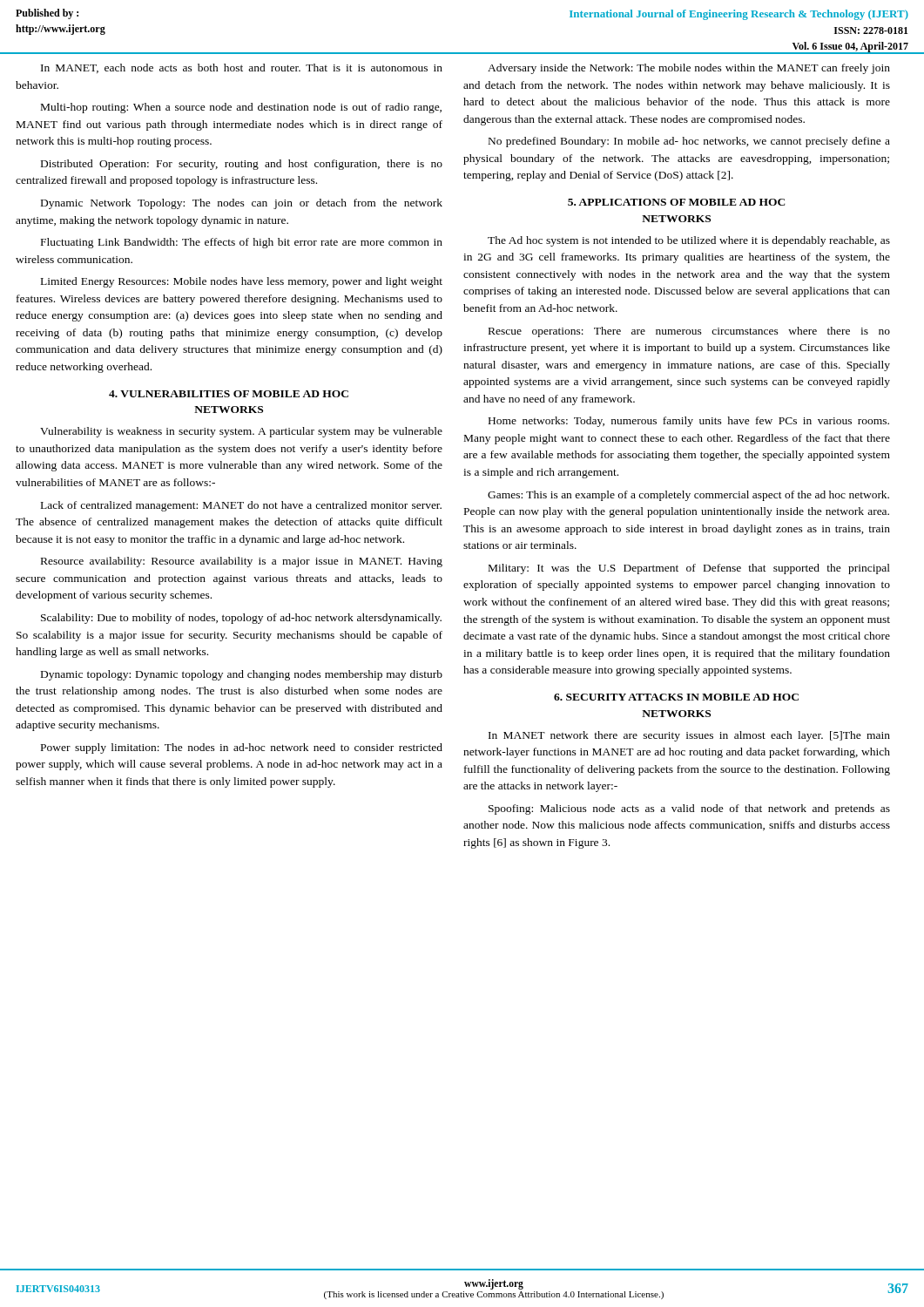Click on the text block that says "Games: This is an example"
The width and height of the screenshot is (924, 1307).
click(677, 520)
